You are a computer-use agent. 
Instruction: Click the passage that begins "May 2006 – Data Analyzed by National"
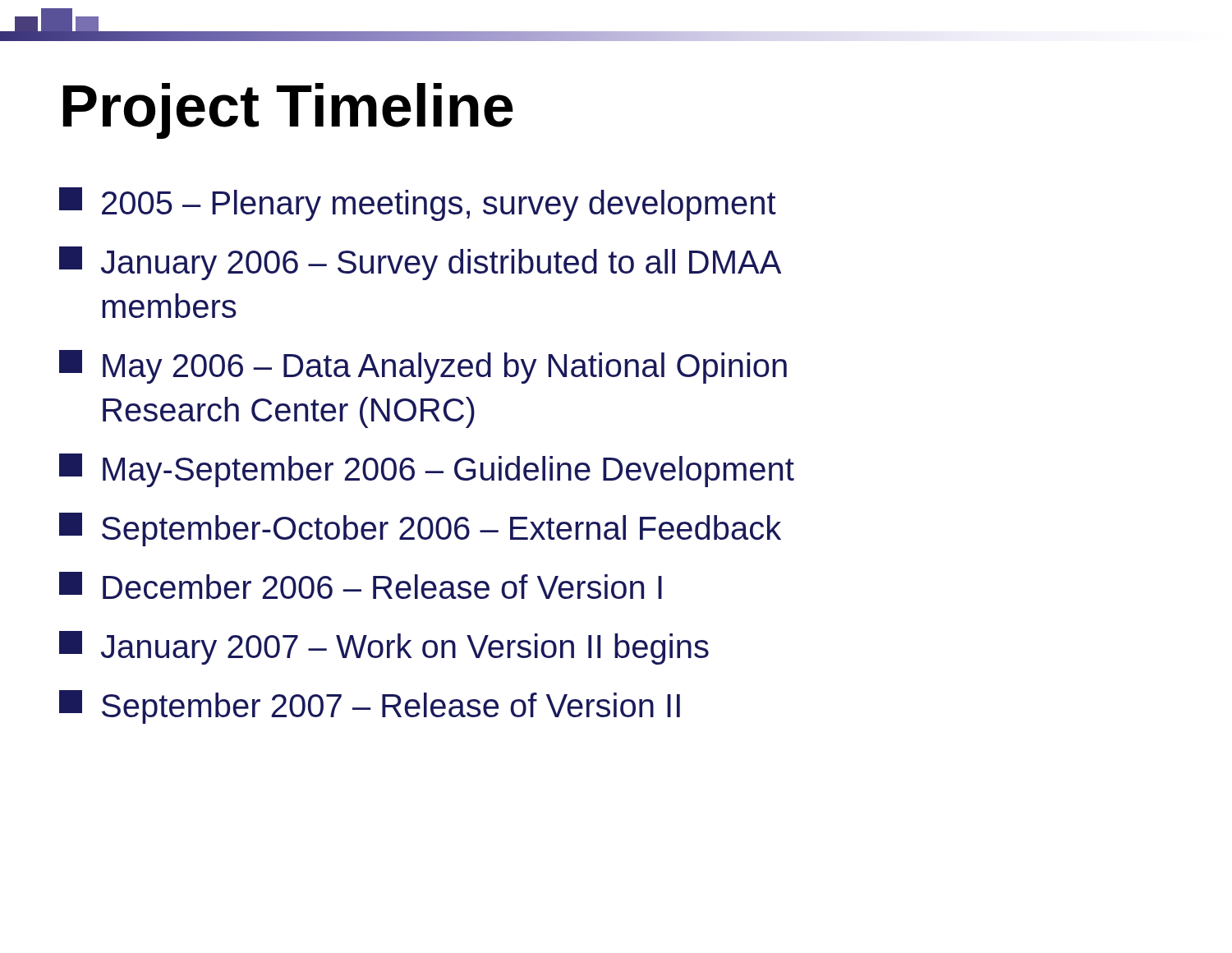coord(424,388)
